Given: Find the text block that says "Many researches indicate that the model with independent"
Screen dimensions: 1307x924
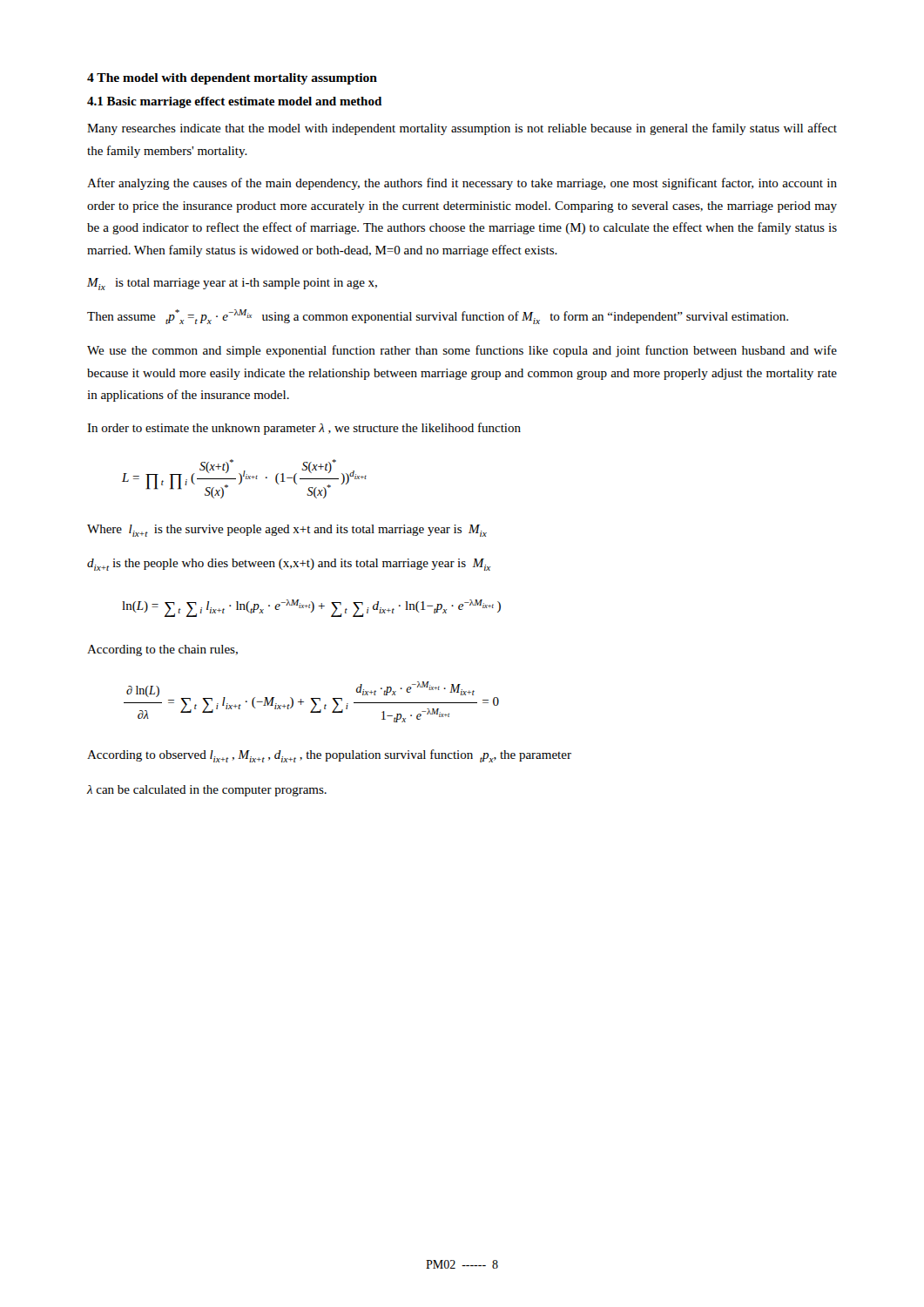Looking at the screenshot, I should point(462,140).
